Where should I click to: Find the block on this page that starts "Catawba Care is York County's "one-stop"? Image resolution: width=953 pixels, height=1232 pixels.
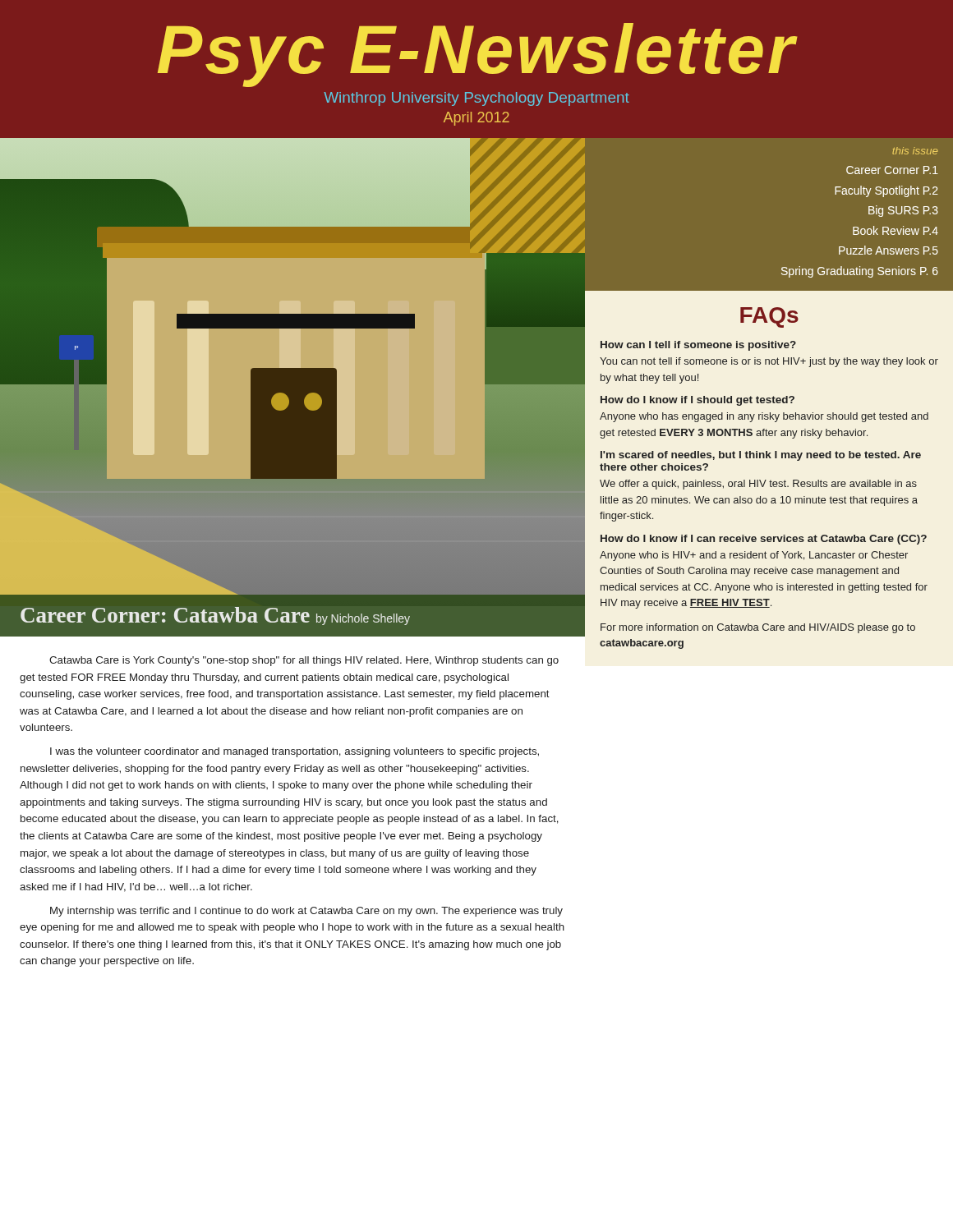292,811
